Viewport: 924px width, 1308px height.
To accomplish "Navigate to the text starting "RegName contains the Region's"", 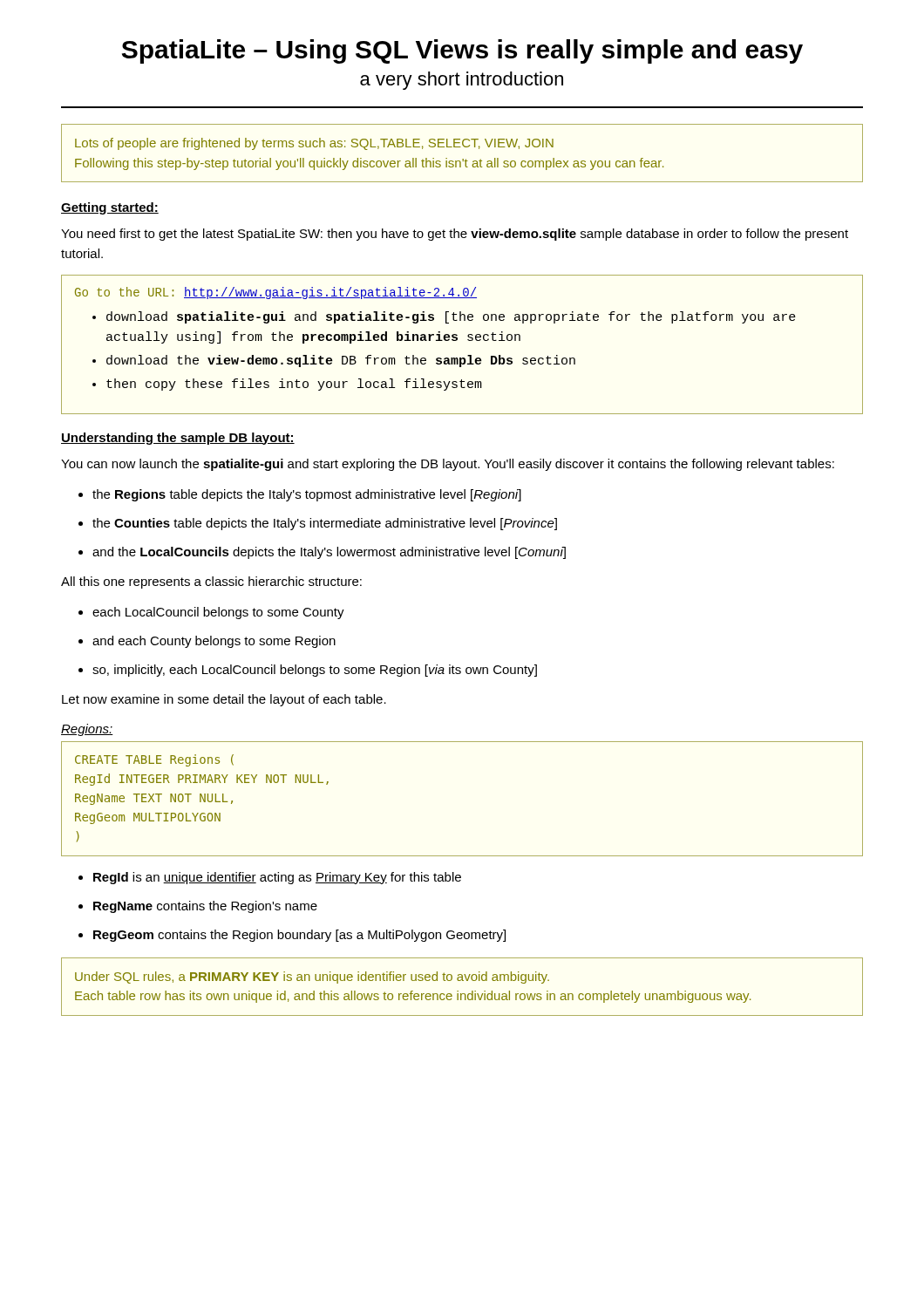I will click(198, 907).
